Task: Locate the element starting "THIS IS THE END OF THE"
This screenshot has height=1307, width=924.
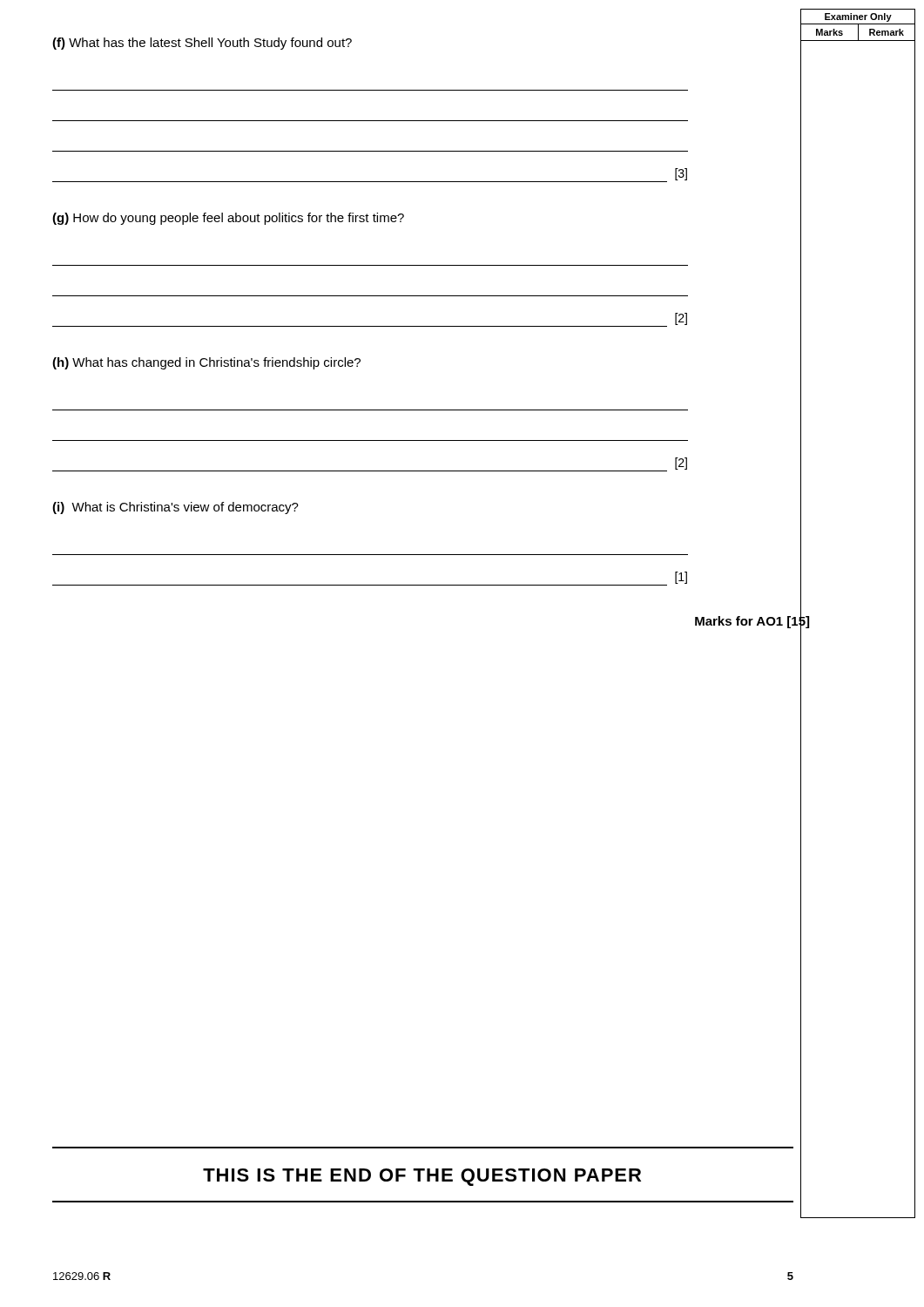Action: click(423, 1175)
